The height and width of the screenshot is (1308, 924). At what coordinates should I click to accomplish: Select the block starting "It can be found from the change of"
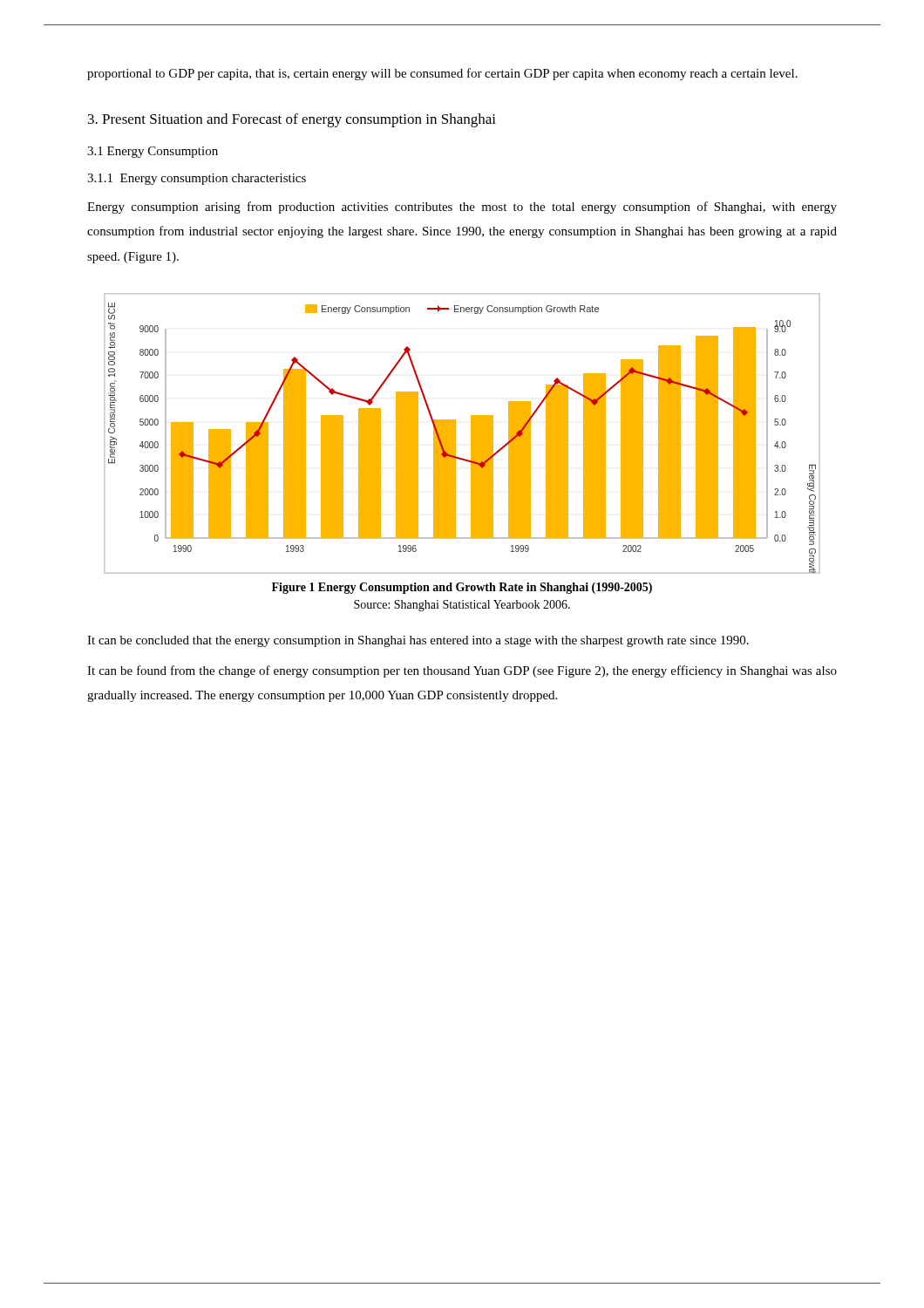point(462,683)
